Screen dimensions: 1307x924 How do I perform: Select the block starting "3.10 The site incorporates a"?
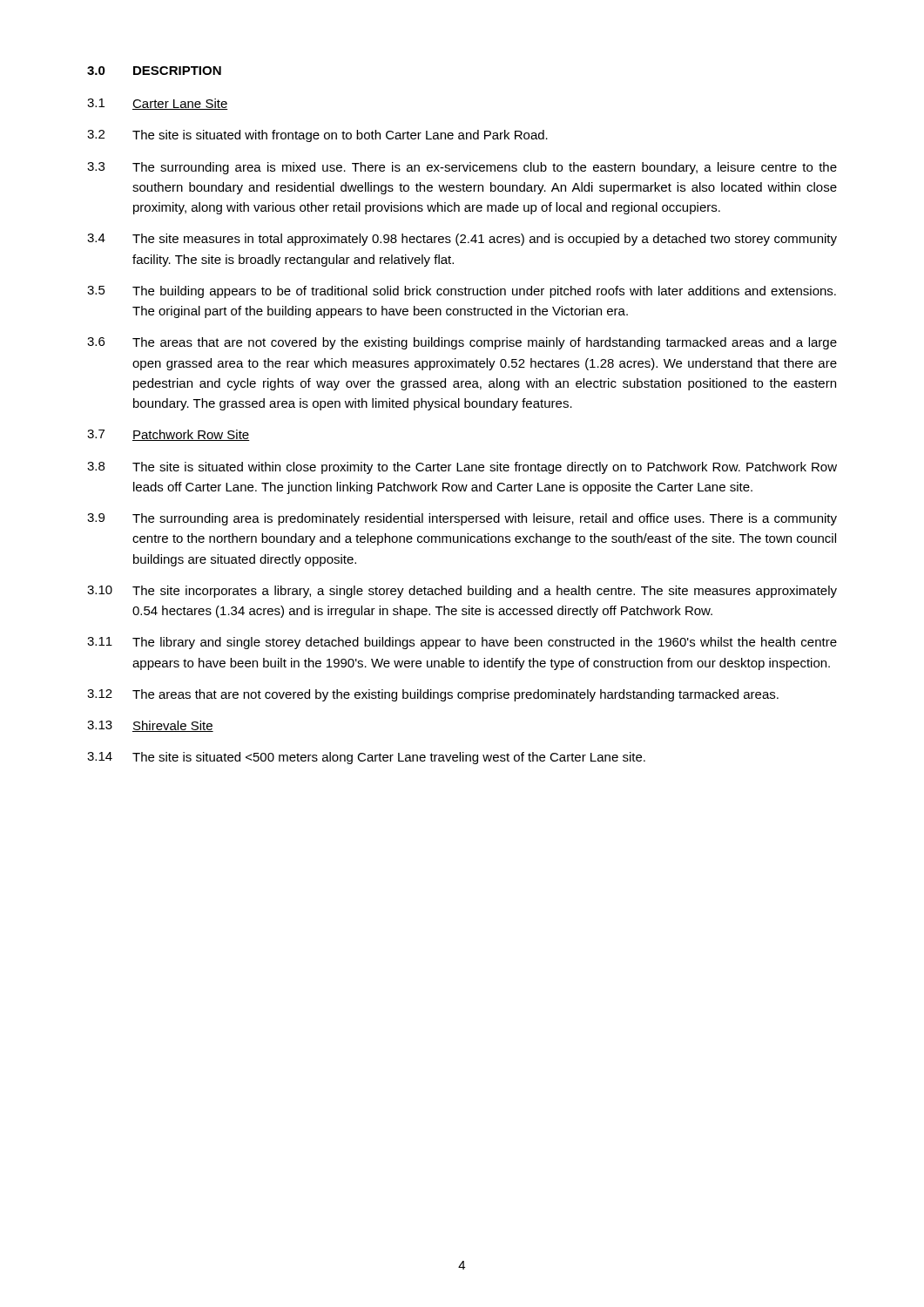(x=462, y=600)
